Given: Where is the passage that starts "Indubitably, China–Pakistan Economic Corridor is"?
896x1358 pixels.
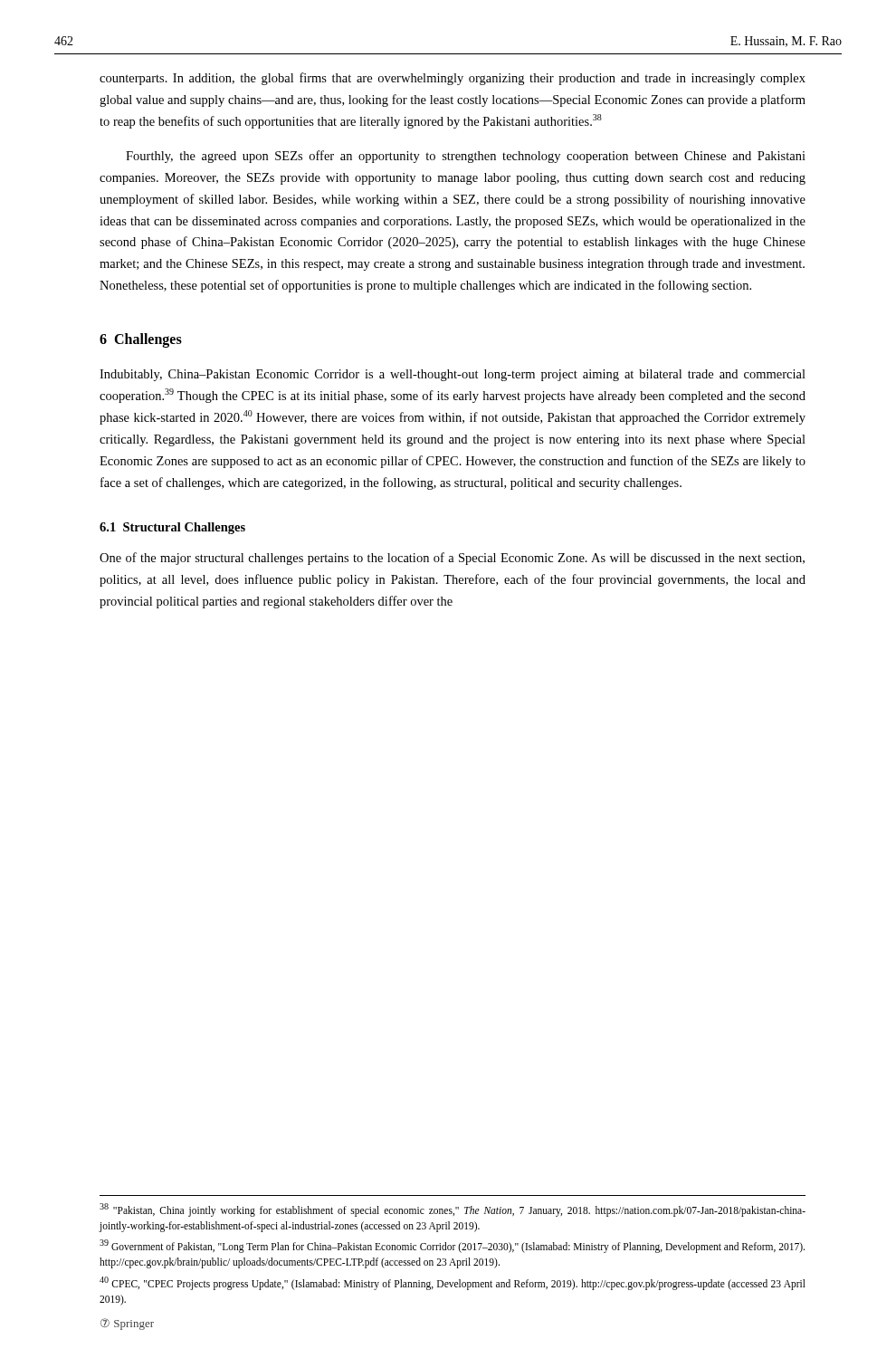Looking at the screenshot, I should 453,428.
